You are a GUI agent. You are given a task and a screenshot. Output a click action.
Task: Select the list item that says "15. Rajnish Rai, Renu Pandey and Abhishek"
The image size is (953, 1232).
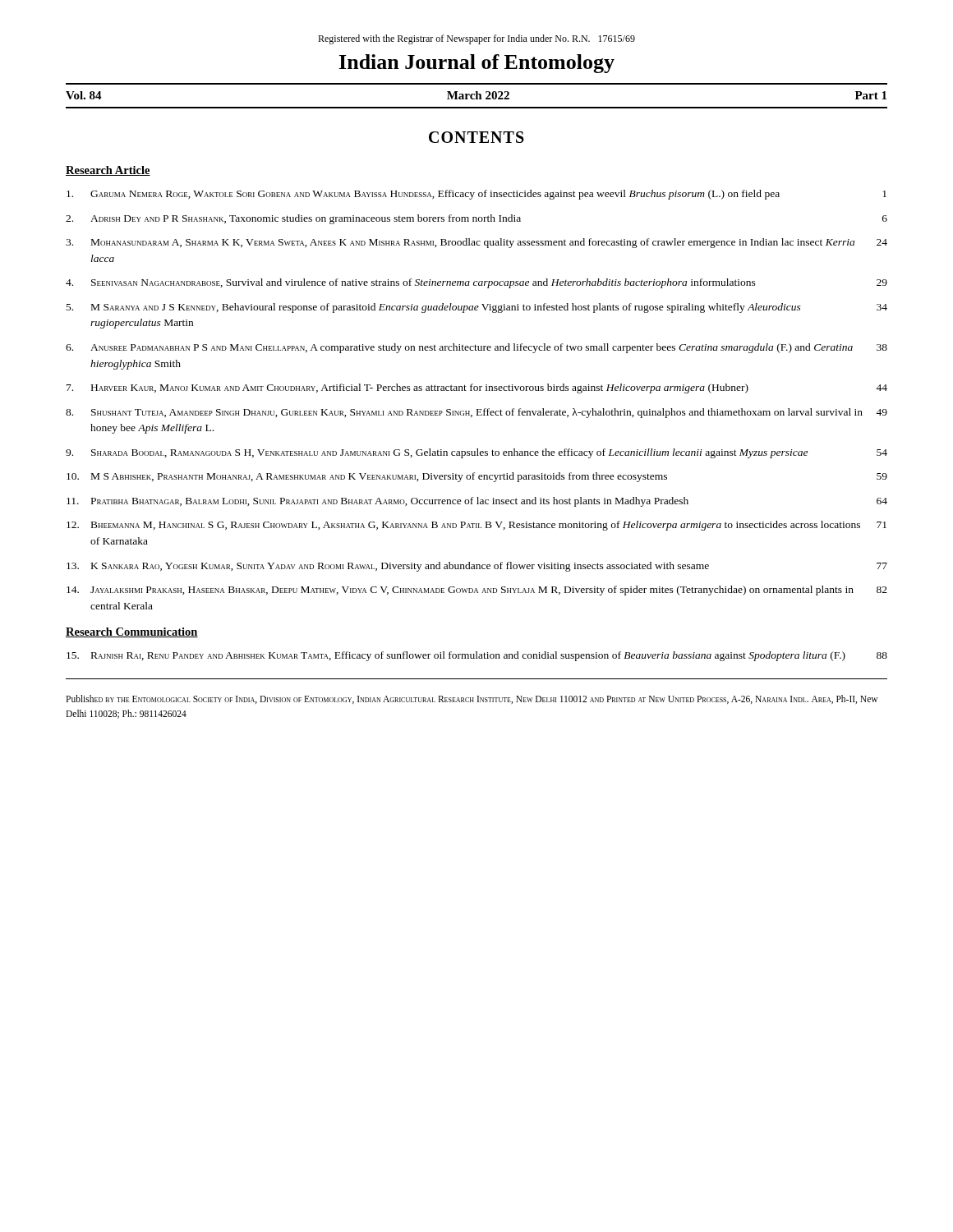[x=476, y=655]
